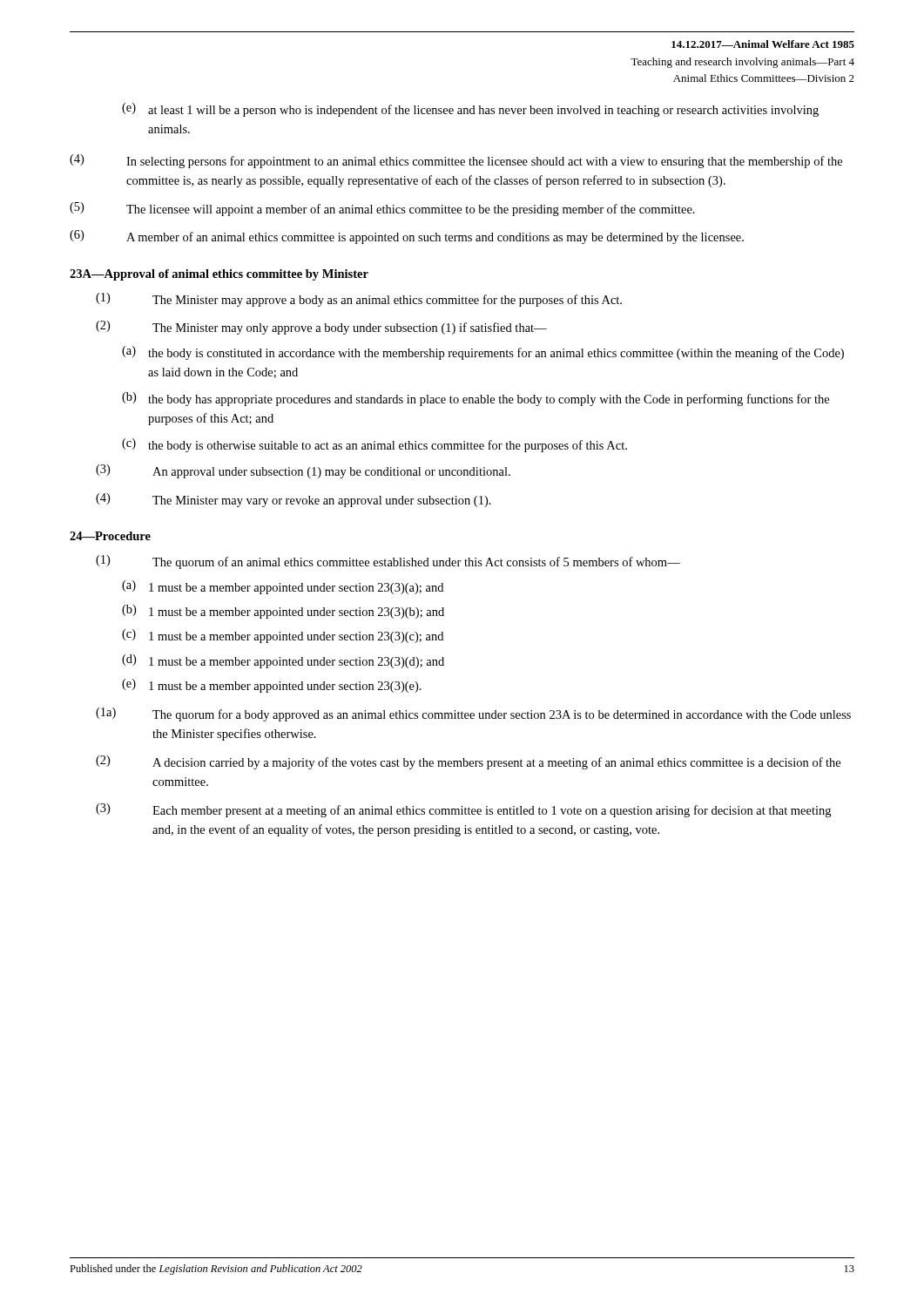Navigate to the region starting "(c) 1 must be a"
The height and width of the screenshot is (1307, 924).
pos(283,636)
